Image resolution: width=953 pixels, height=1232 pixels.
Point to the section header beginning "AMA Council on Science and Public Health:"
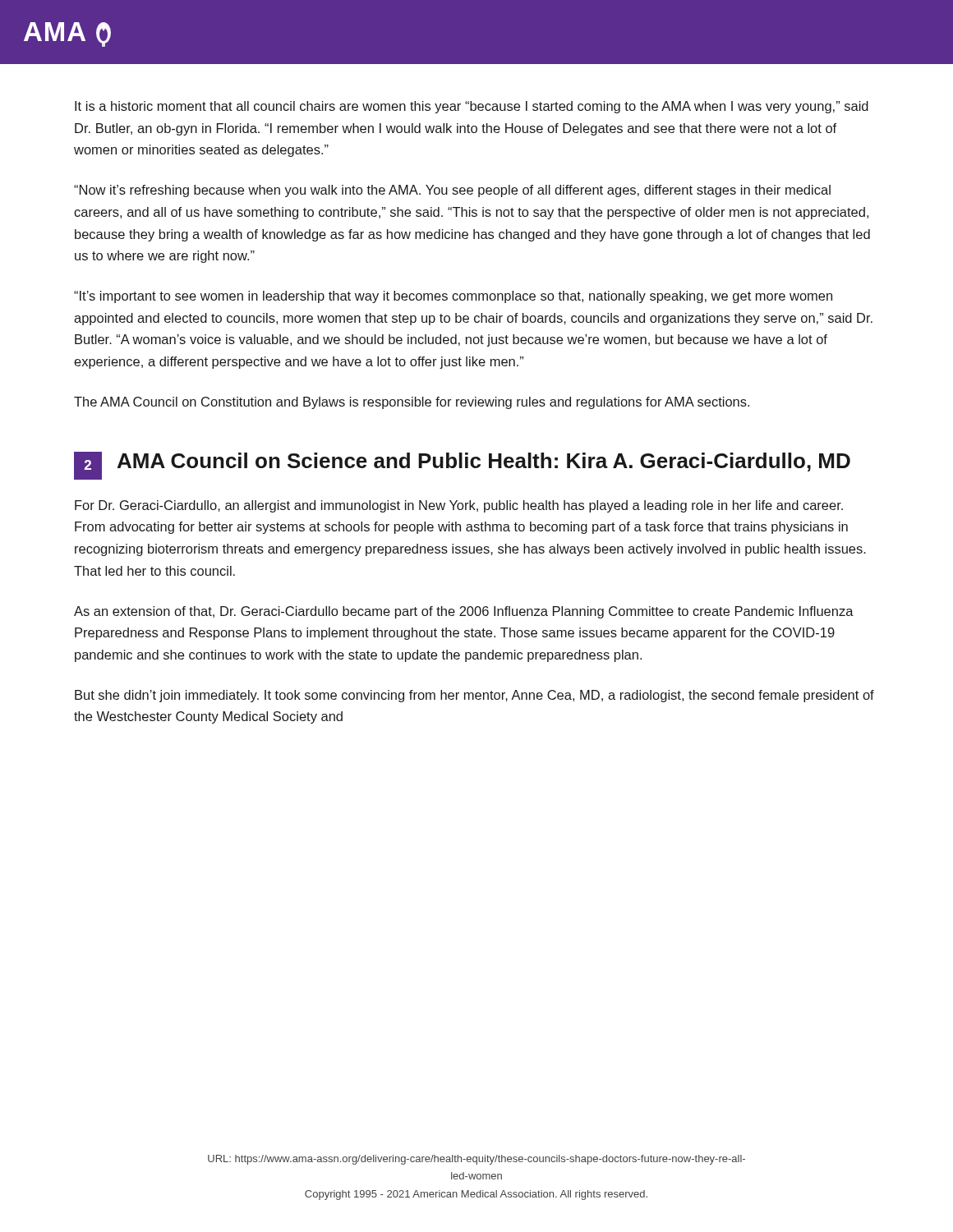[484, 461]
